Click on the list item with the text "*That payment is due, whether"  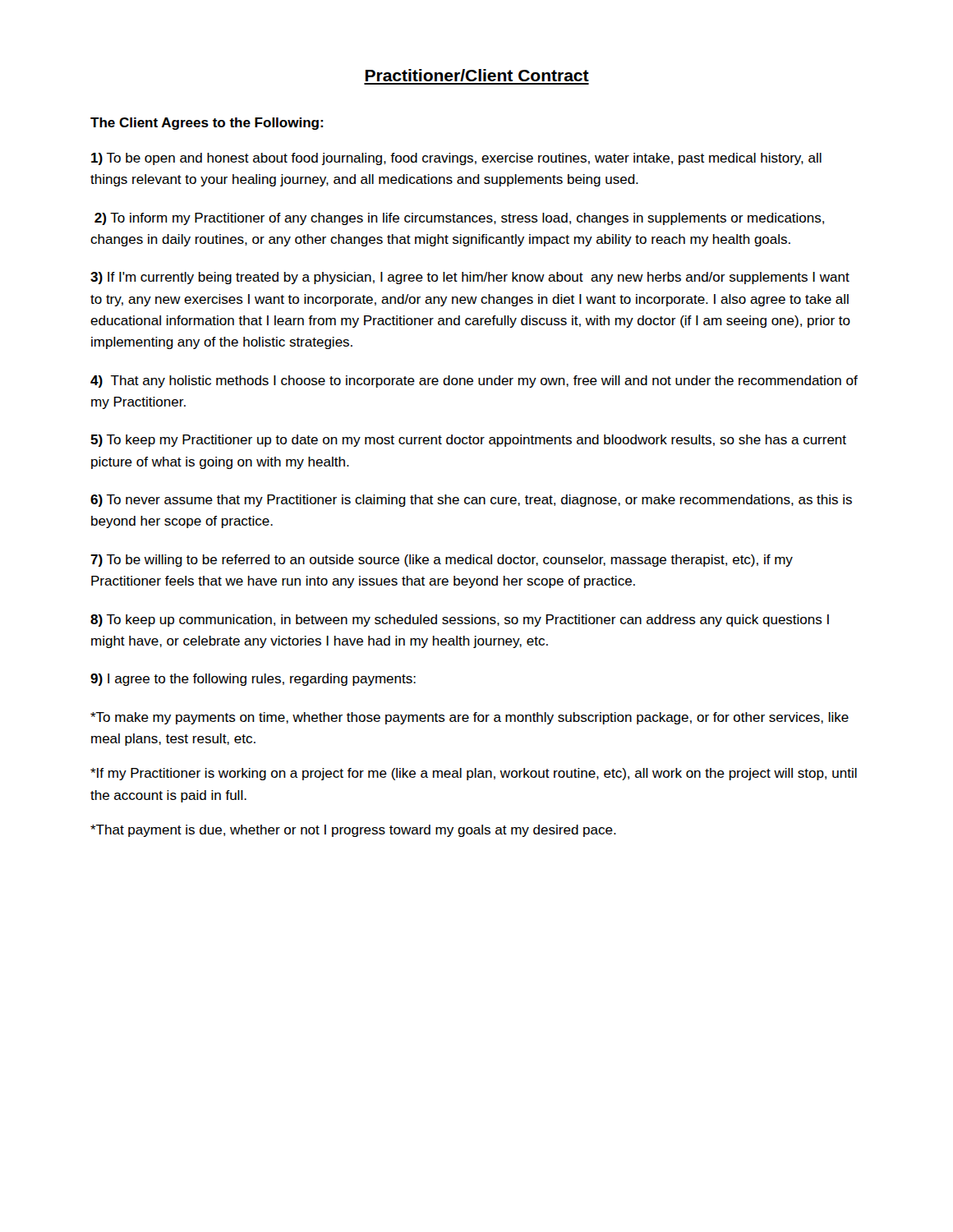(x=354, y=830)
